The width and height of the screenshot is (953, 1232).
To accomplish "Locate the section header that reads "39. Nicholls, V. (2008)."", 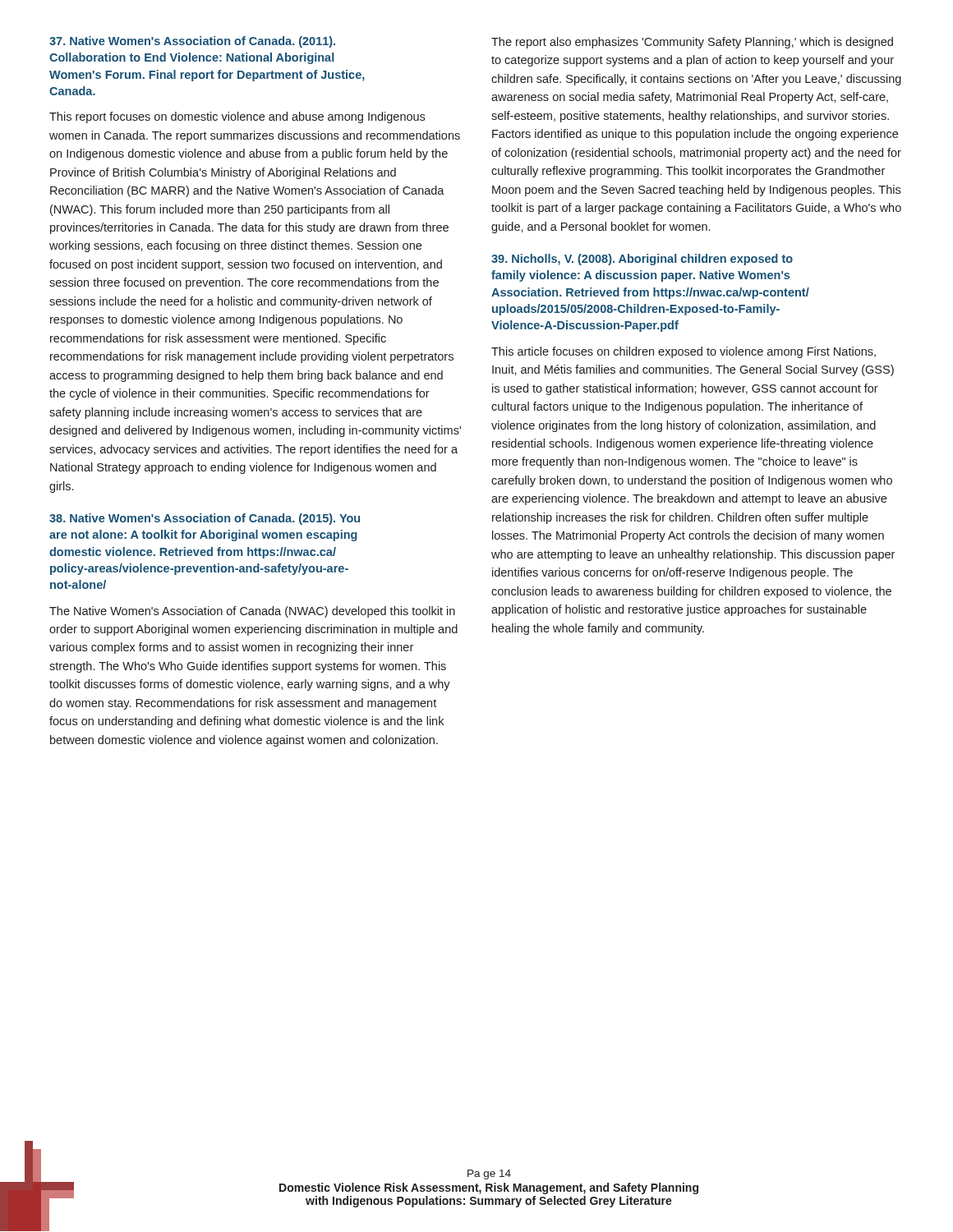I will click(650, 292).
